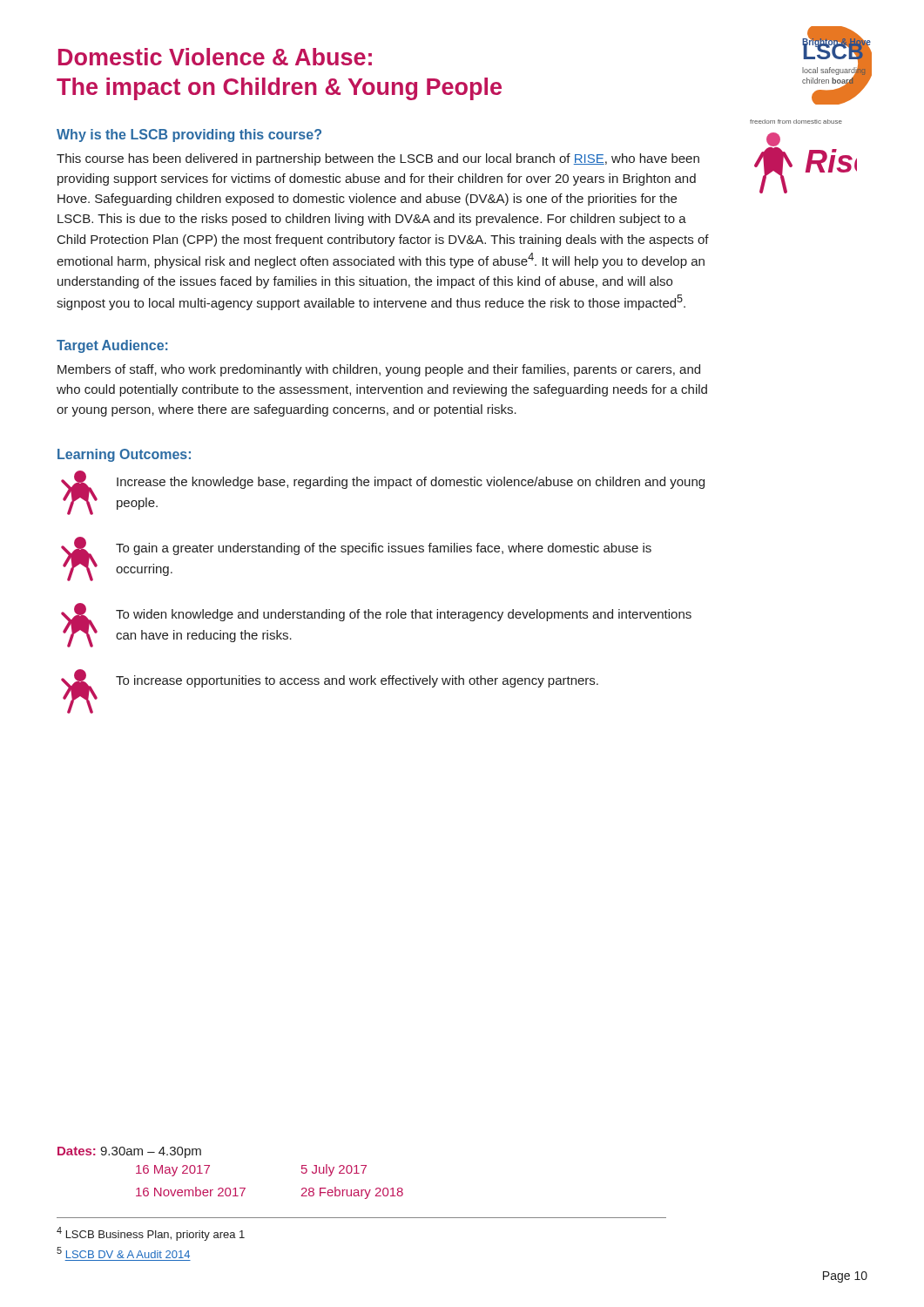Find the logo
Screen dimensions: 1307x924
(796, 111)
